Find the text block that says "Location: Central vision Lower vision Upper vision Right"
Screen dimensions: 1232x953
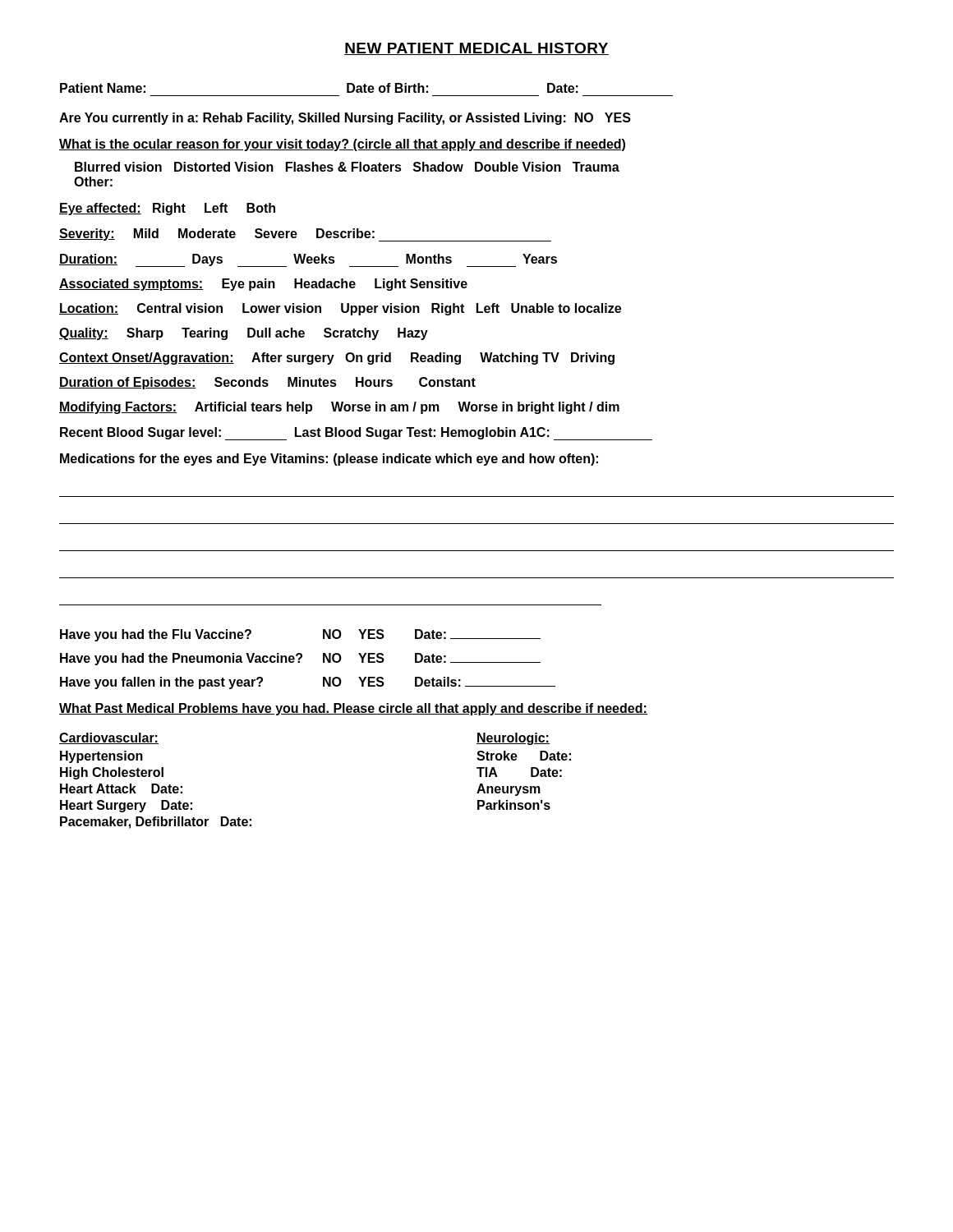[x=340, y=308]
